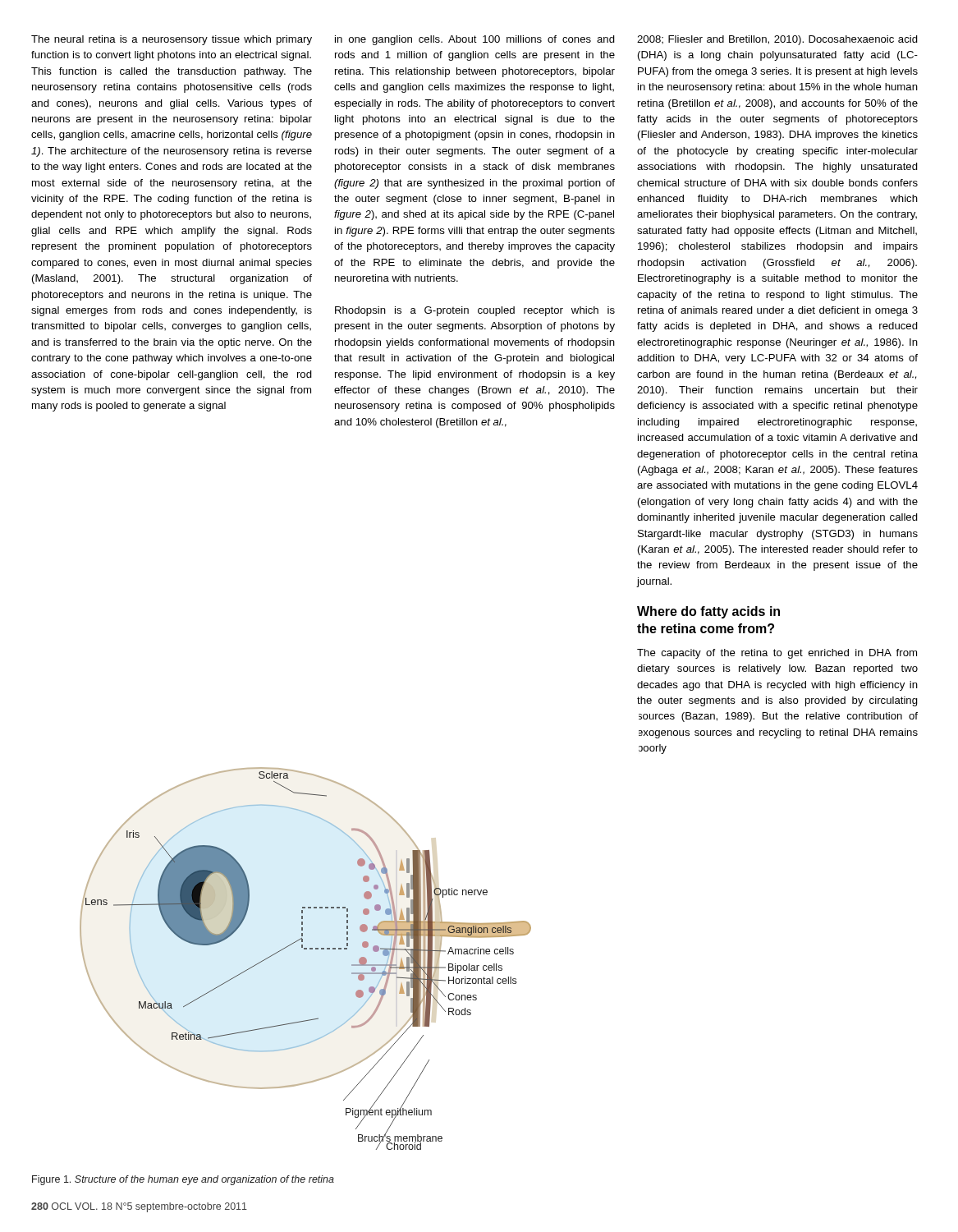
Task: Locate the block of text that opens with "The capacity of the"
Action: pos(777,700)
